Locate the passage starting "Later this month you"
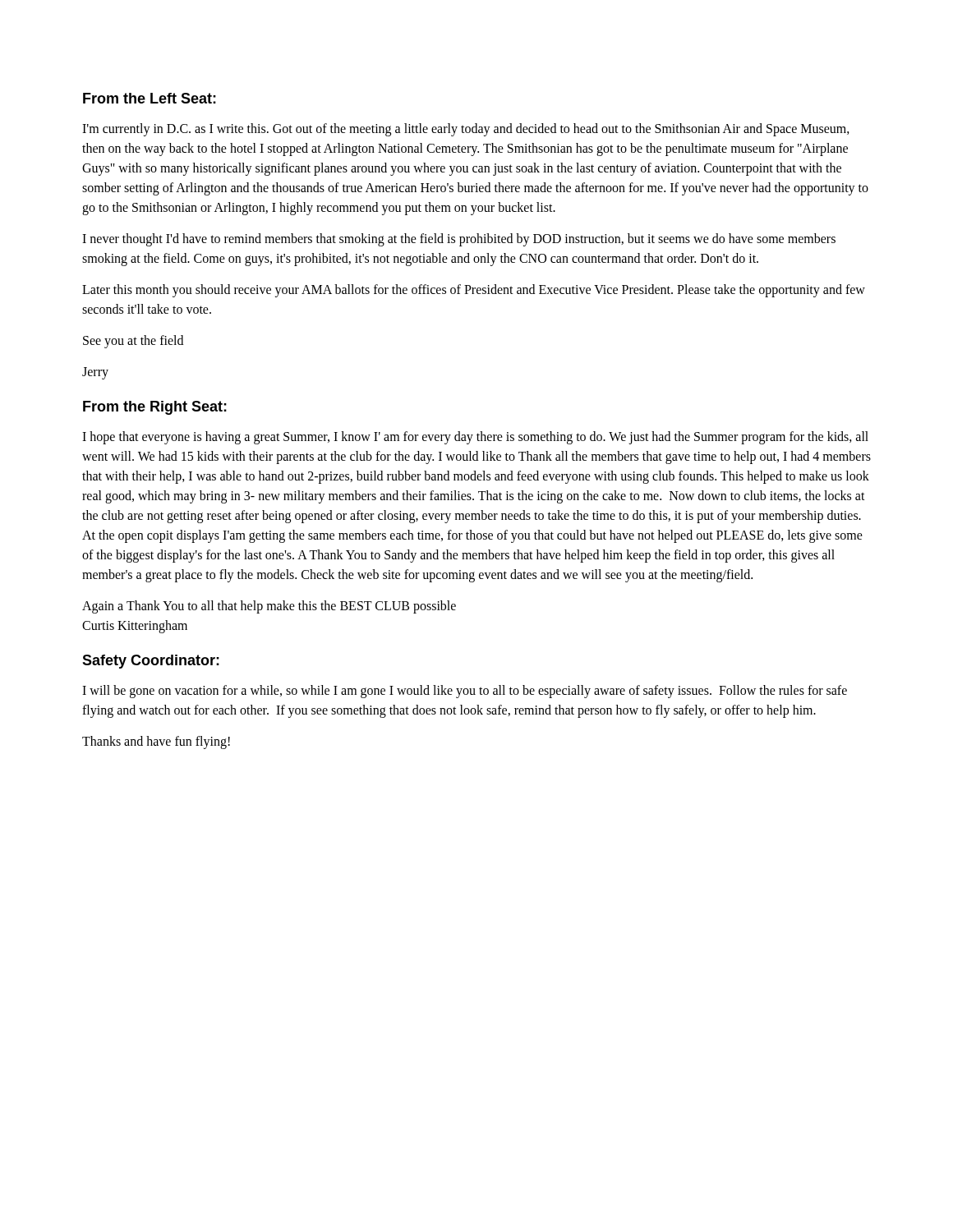The image size is (953, 1232). (x=474, y=299)
